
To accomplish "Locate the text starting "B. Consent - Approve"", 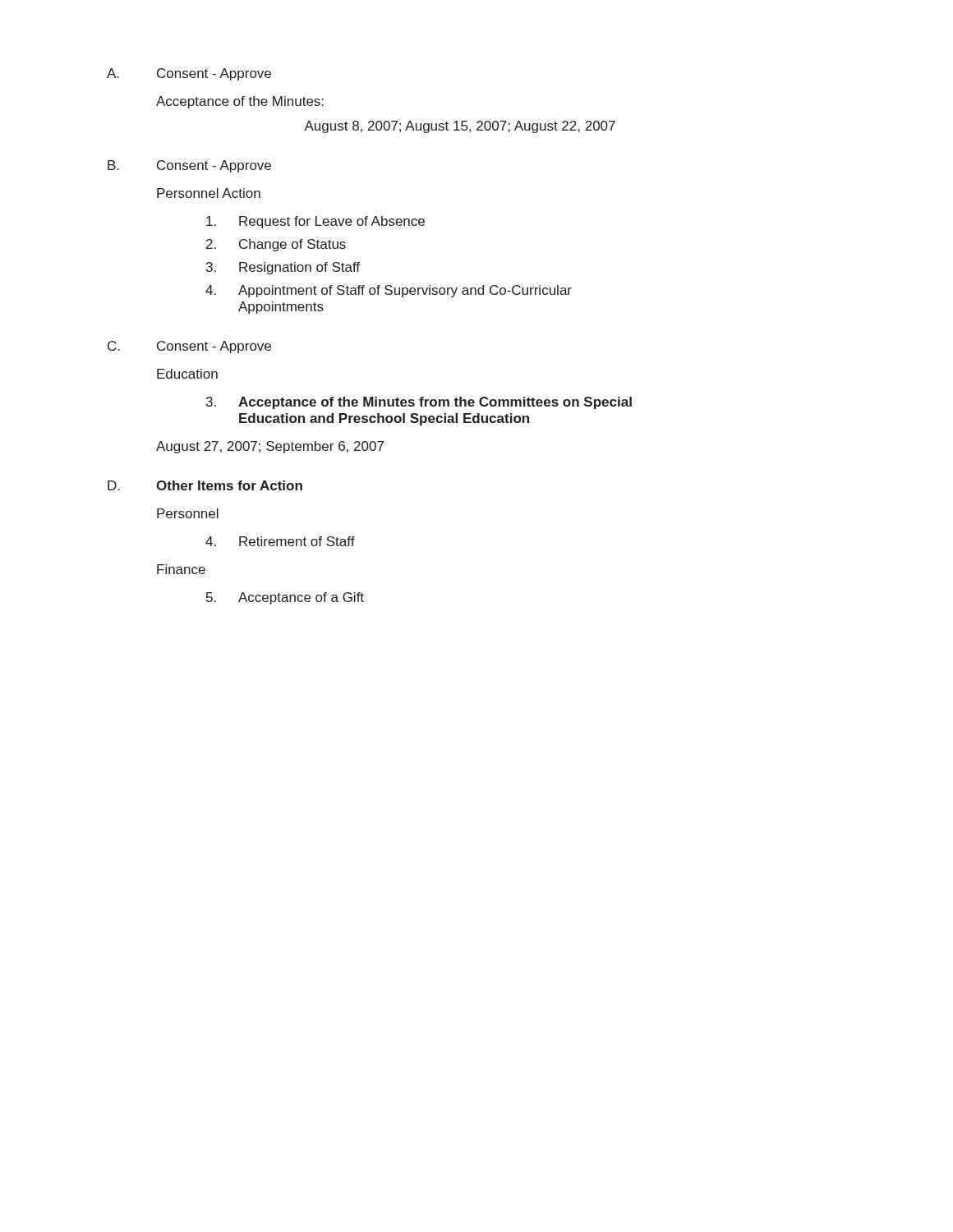I will click(x=189, y=166).
